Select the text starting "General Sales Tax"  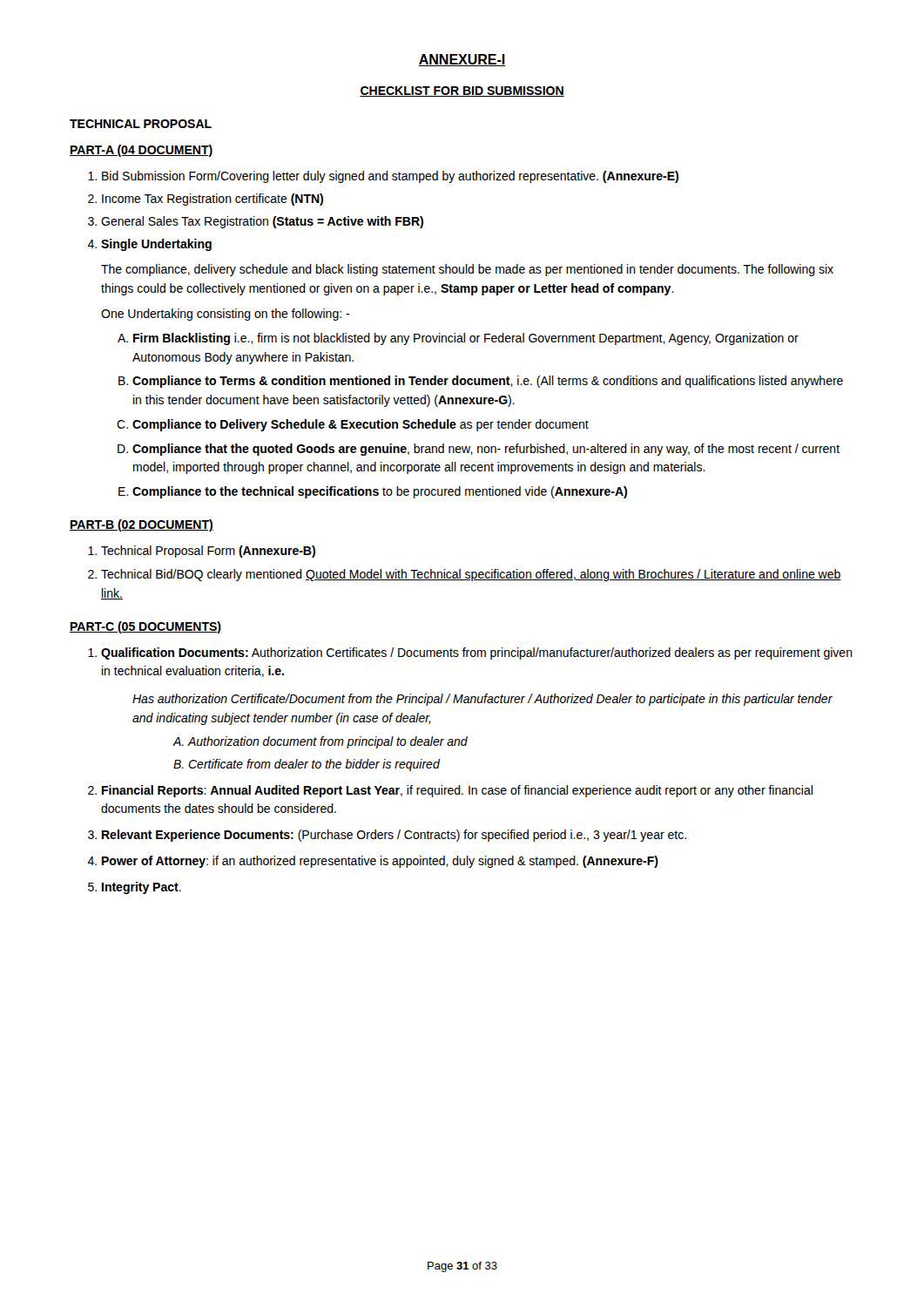[262, 221]
